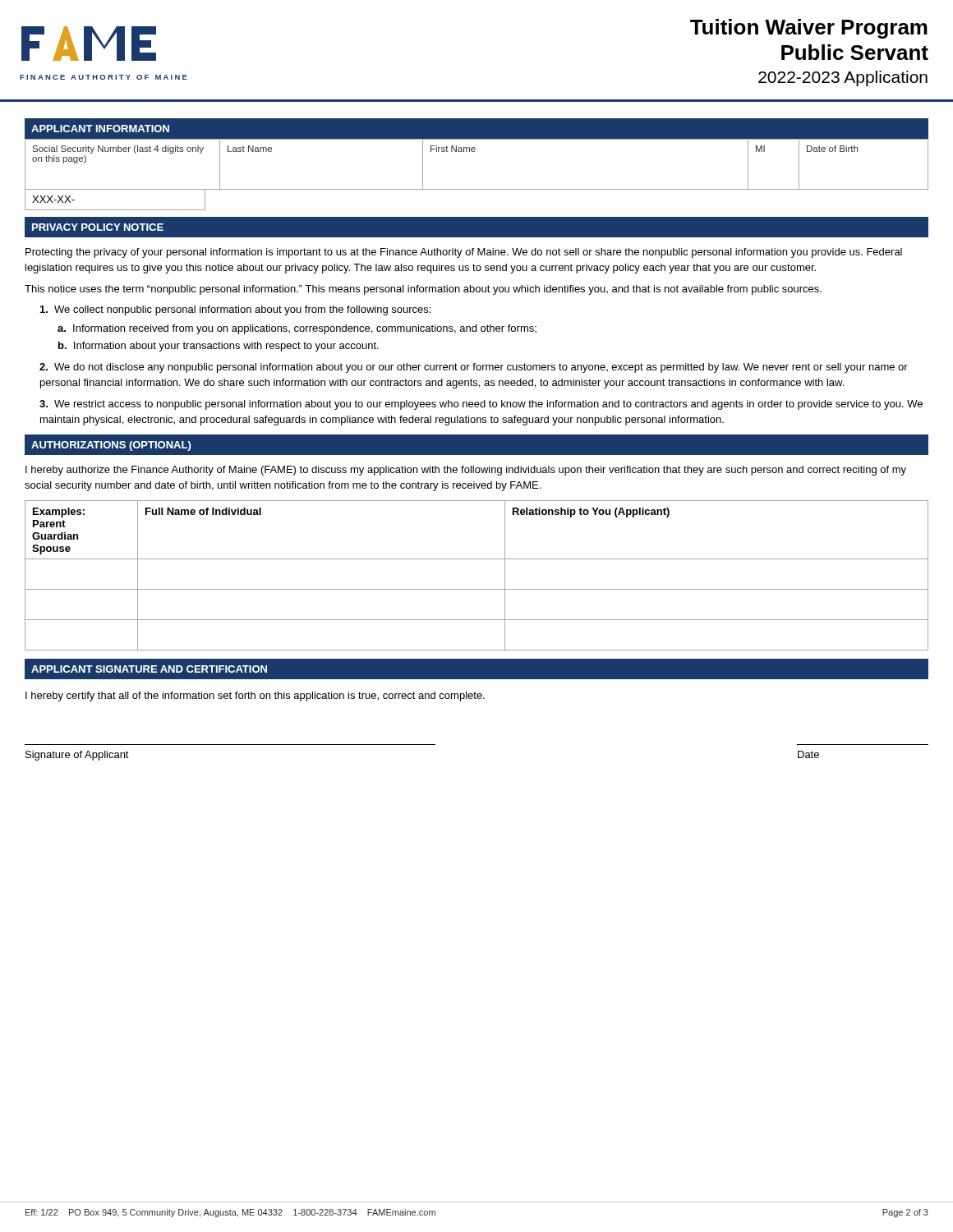
Task: Locate the table with the text "Social Security Number"
Action: point(476,174)
